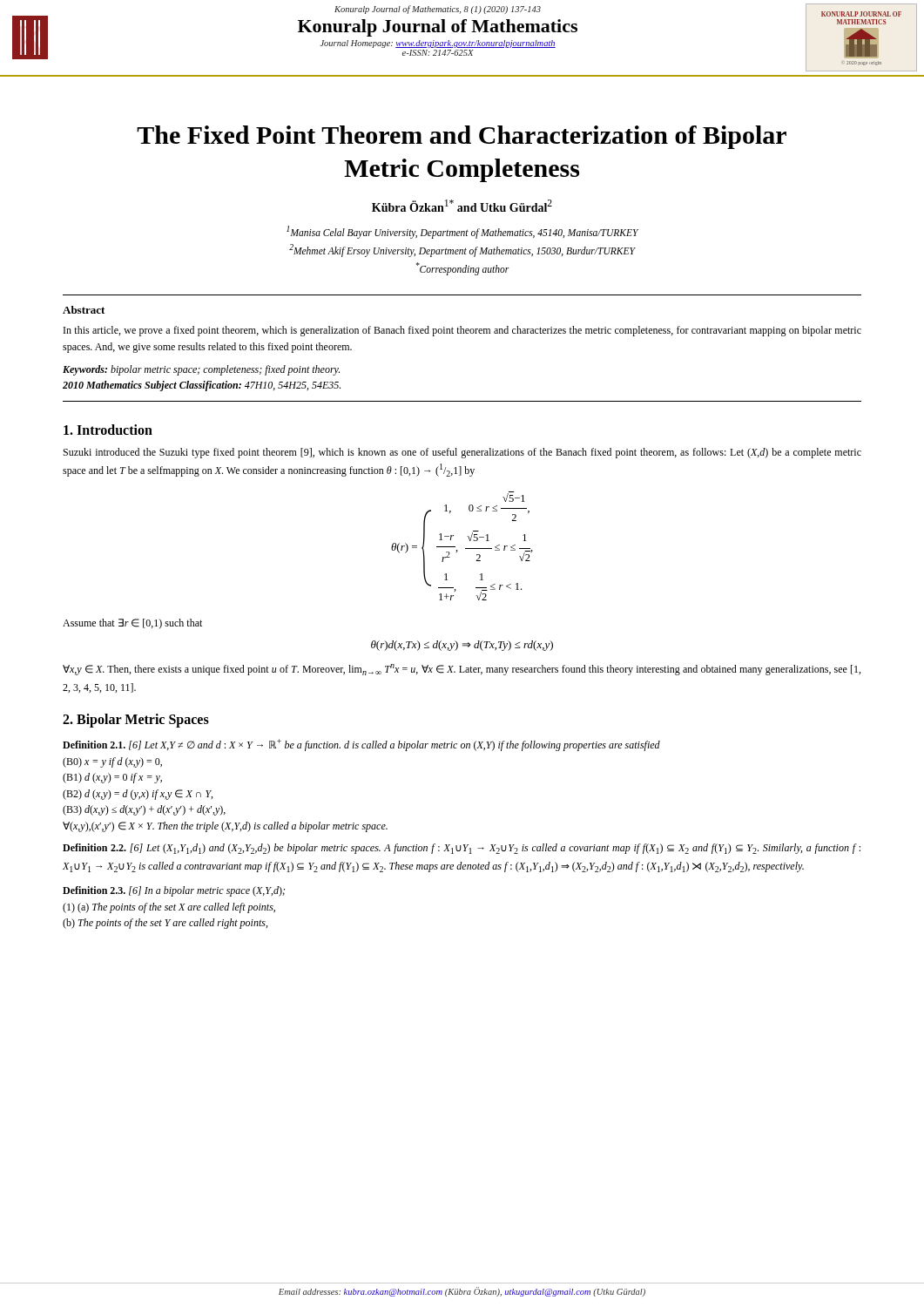Click on the text block starting "θ(r)d(x,Tx) ≤ d(x,y)"
The height and width of the screenshot is (1307, 924).
pyautogui.click(x=462, y=645)
